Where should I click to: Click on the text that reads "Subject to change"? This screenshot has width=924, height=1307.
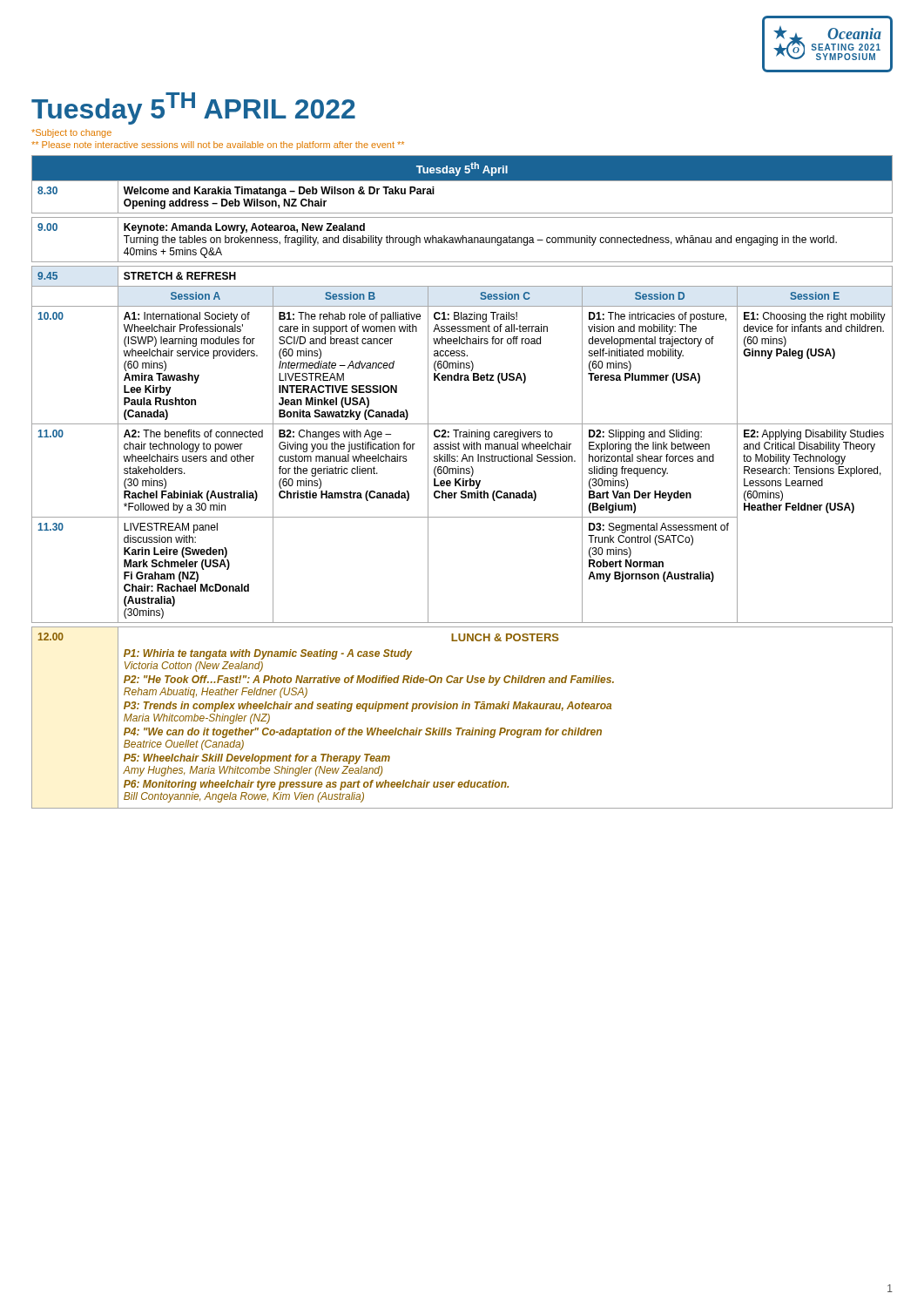pos(72,132)
